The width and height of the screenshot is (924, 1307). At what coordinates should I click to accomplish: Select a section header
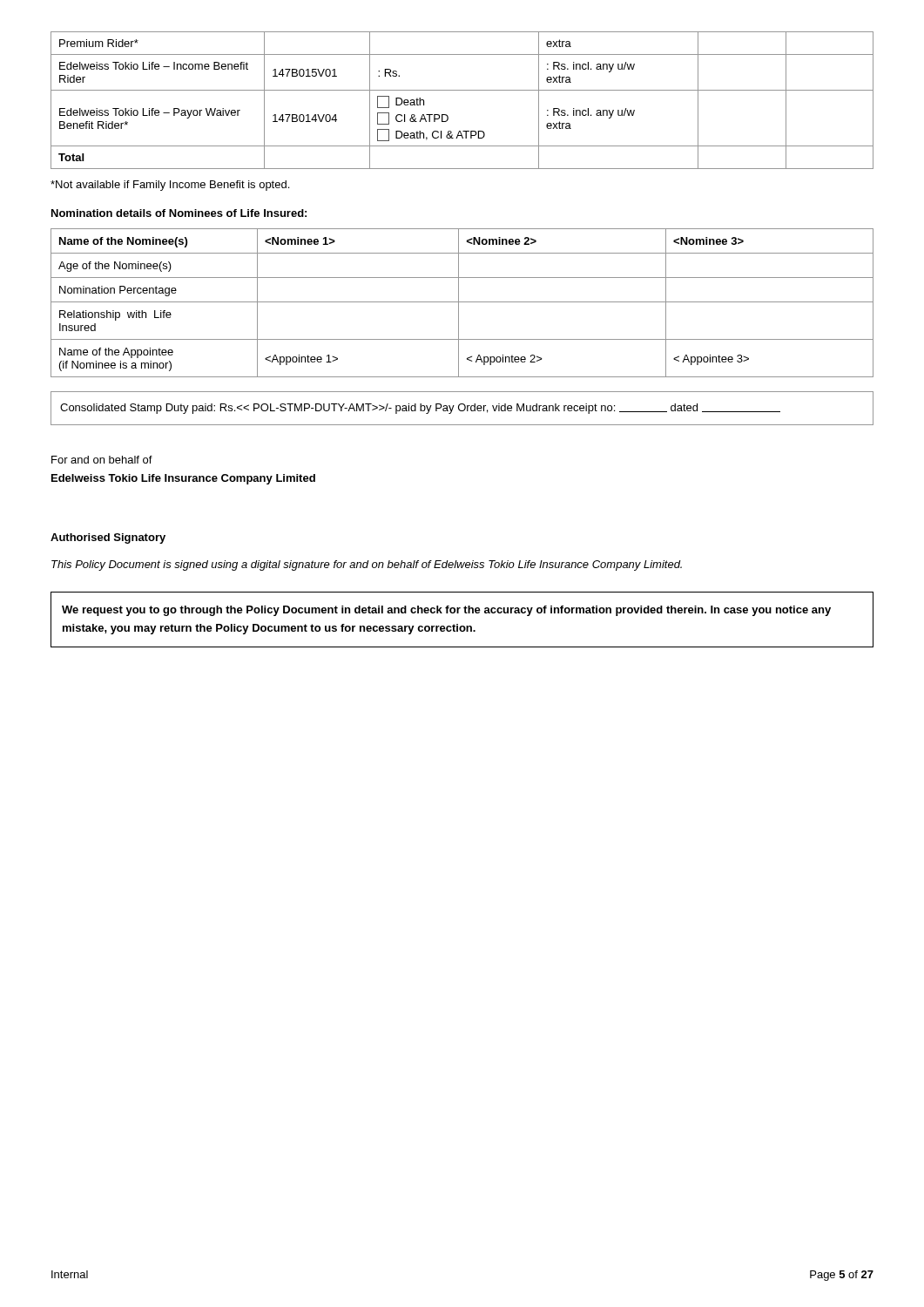pos(179,213)
